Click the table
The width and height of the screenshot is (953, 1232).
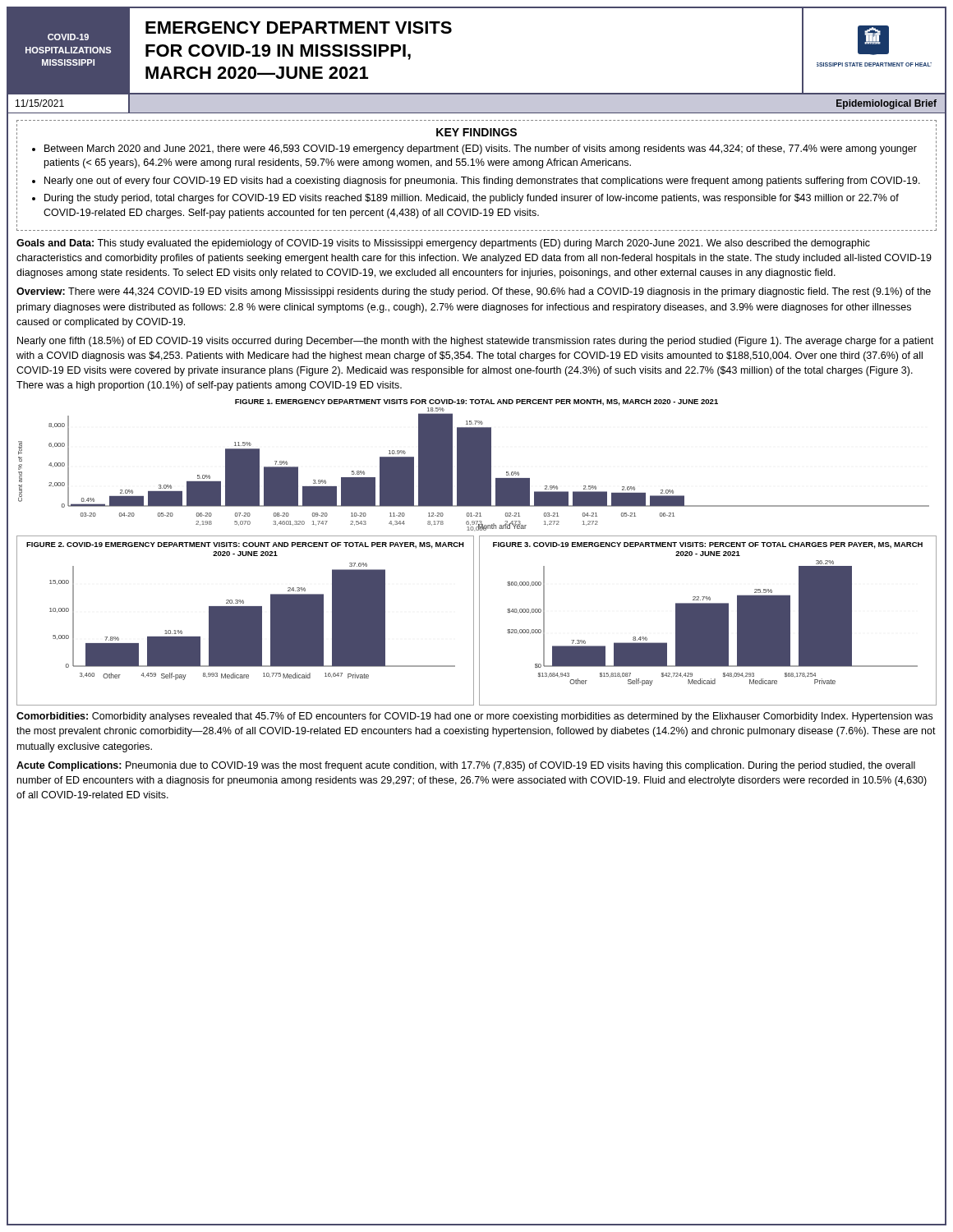(x=476, y=175)
